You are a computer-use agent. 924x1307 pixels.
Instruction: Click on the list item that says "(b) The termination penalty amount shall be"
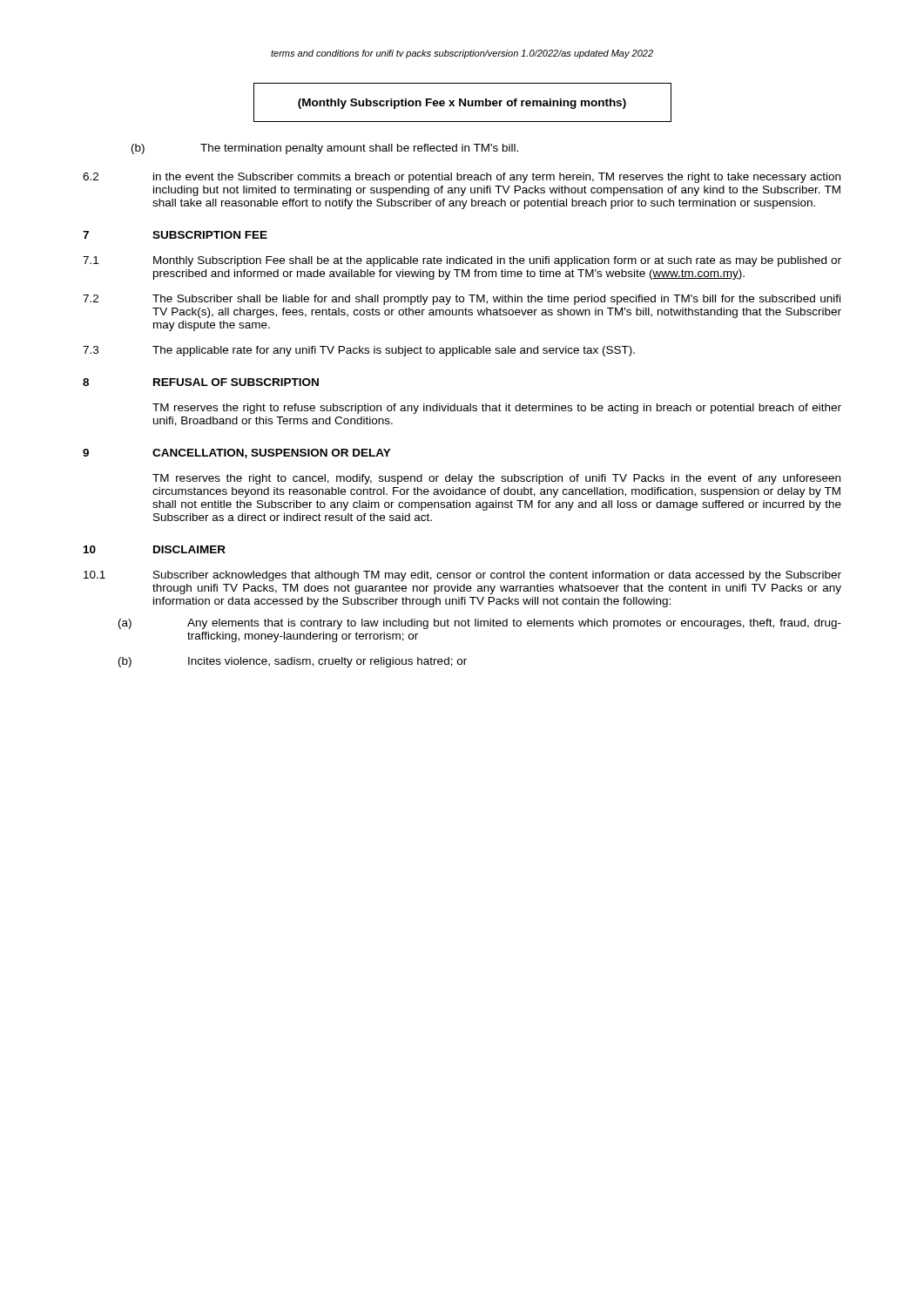(462, 148)
